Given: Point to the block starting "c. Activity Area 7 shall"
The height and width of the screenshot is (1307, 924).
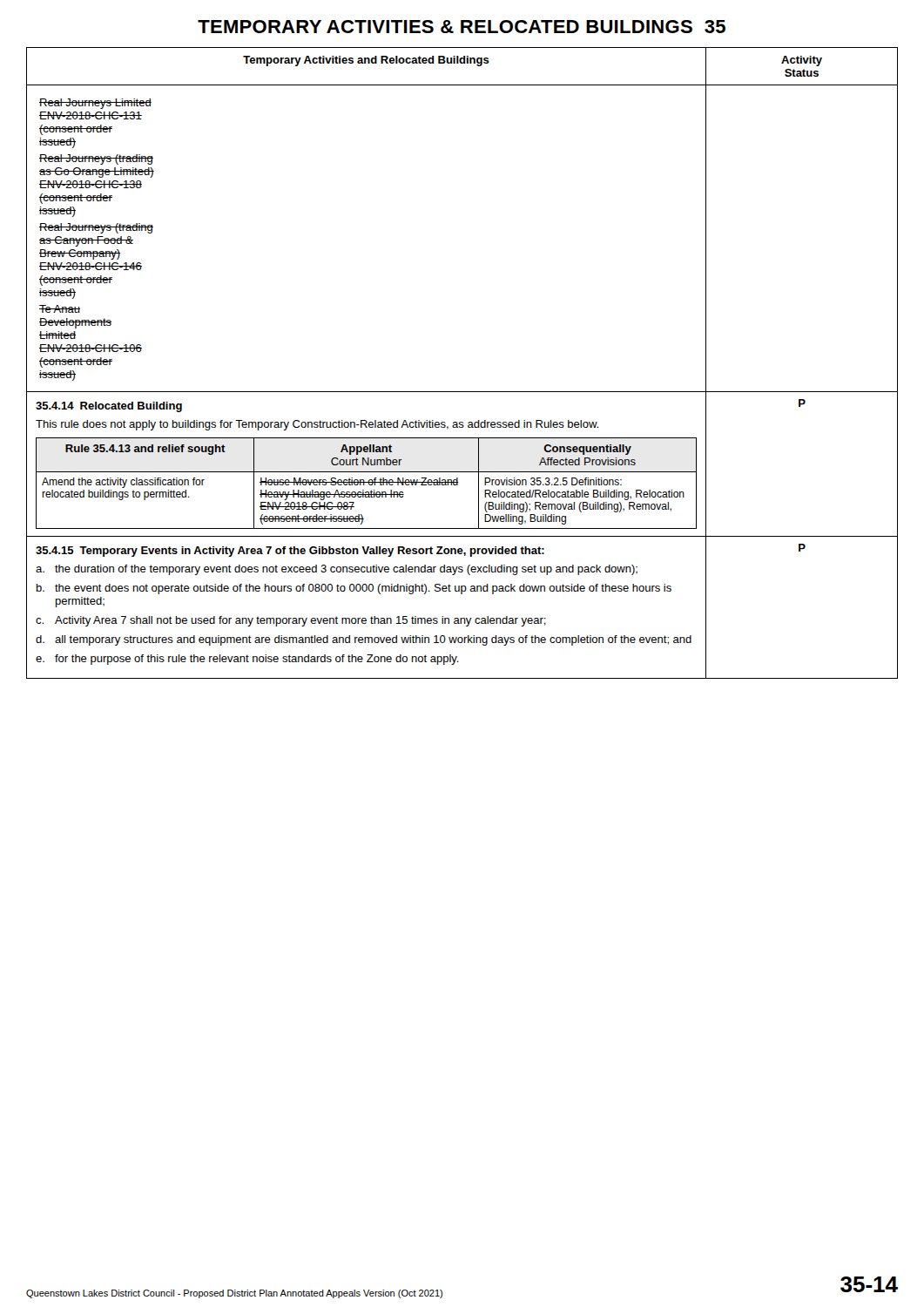Looking at the screenshot, I should [291, 620].
